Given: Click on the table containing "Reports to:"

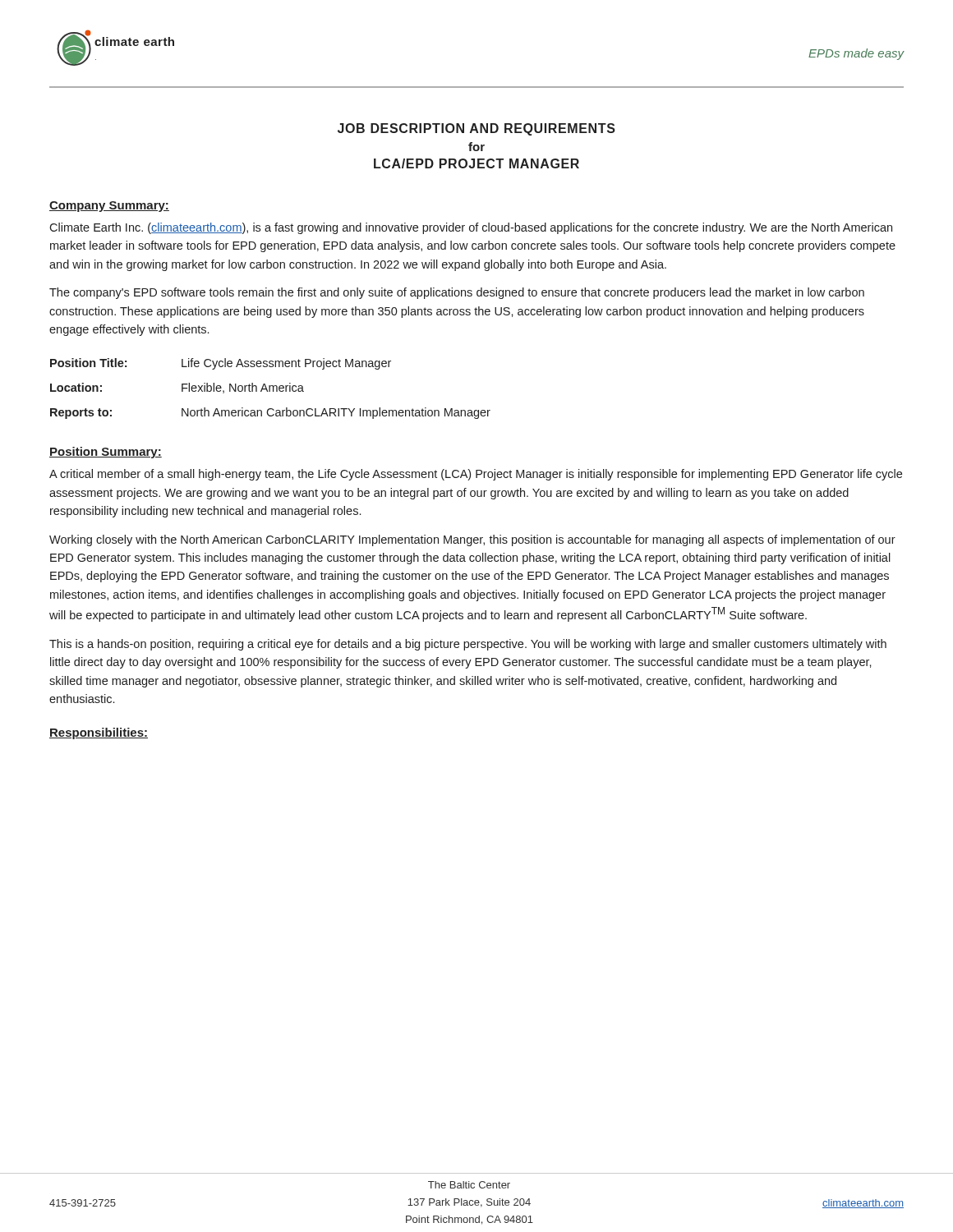Looking at the screenshot, I should tap(476, 388).
